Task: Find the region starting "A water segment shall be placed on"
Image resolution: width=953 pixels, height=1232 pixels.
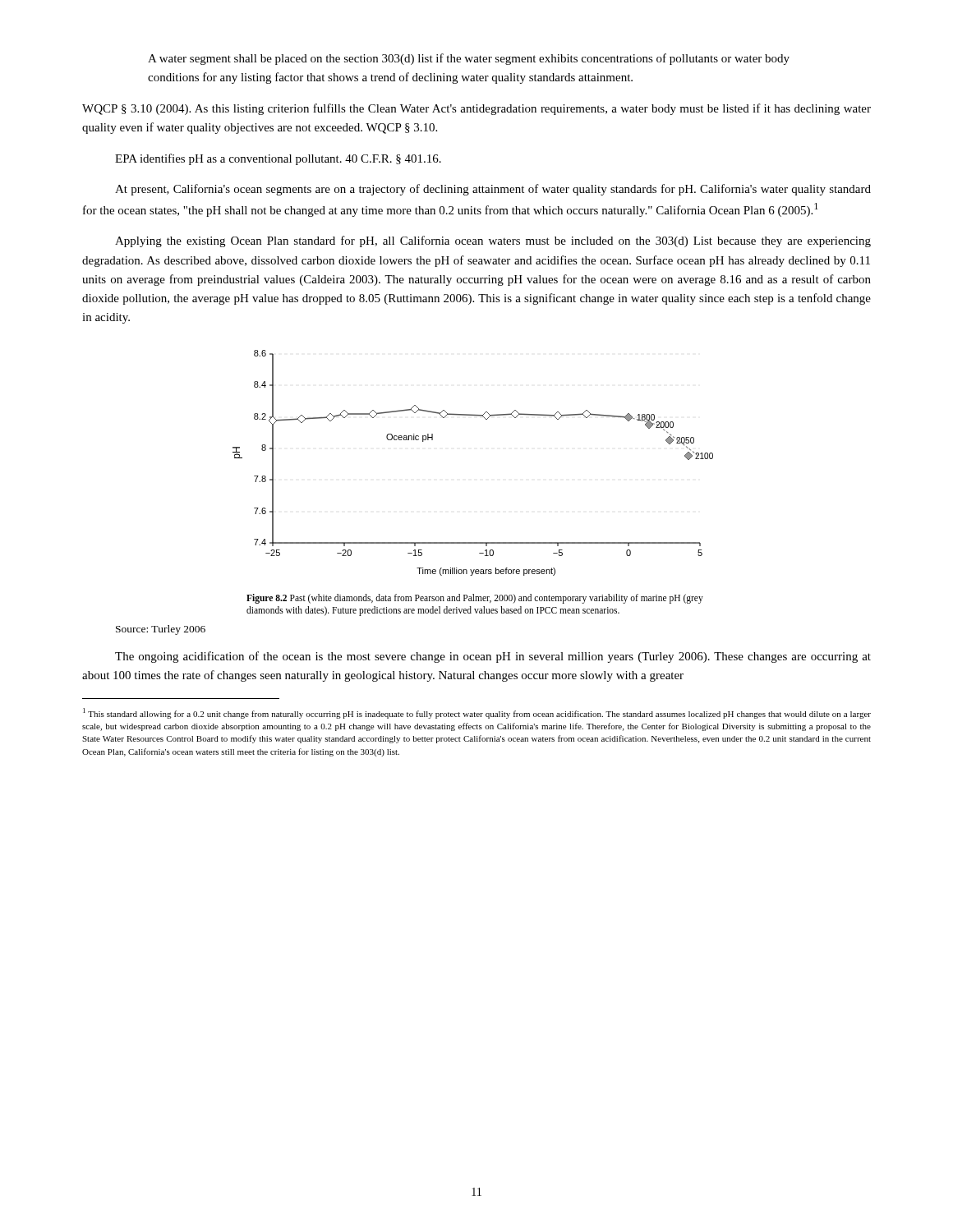Action: [469, 68]
